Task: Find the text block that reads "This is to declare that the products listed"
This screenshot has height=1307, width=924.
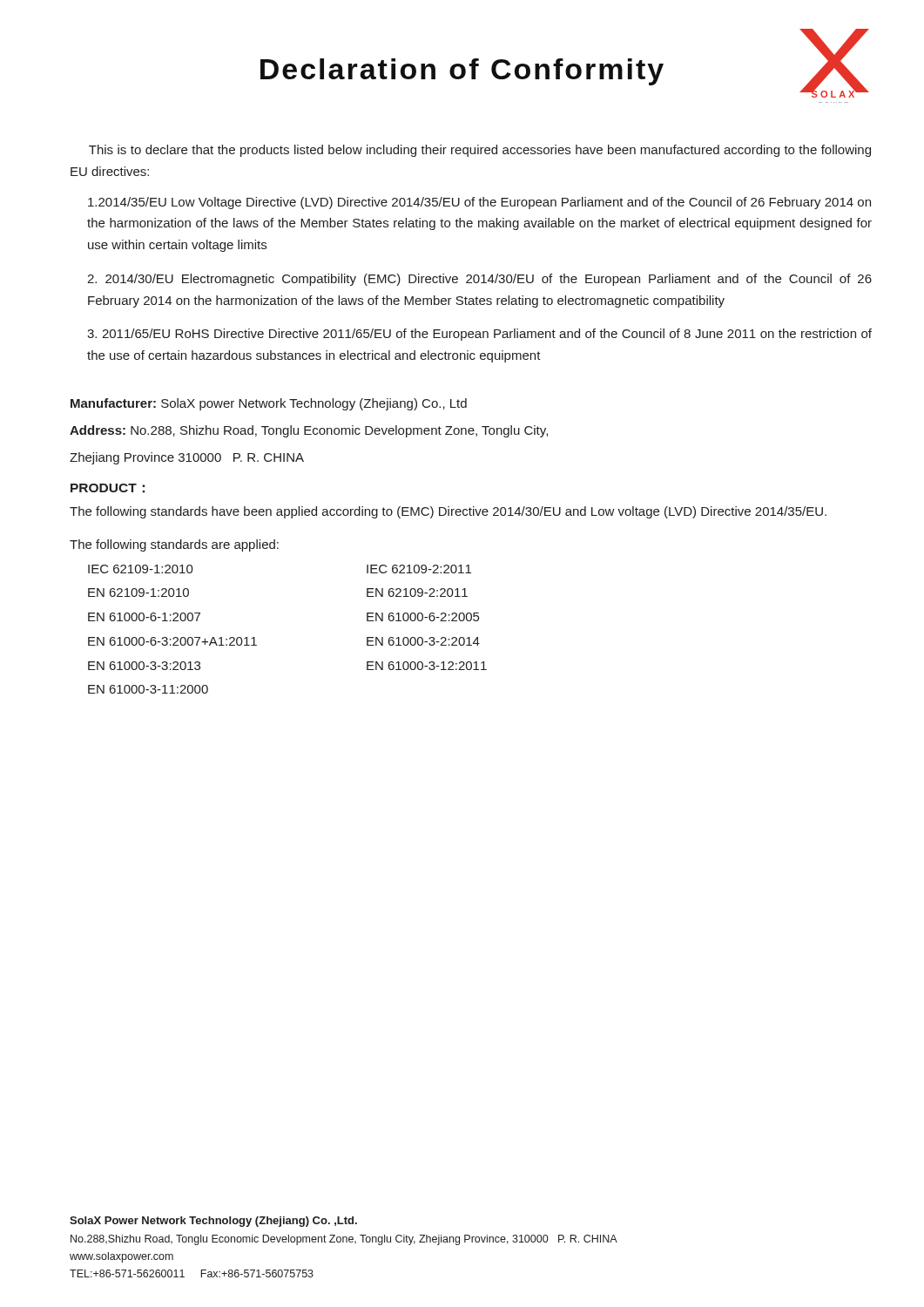Action: pos(471,160)
